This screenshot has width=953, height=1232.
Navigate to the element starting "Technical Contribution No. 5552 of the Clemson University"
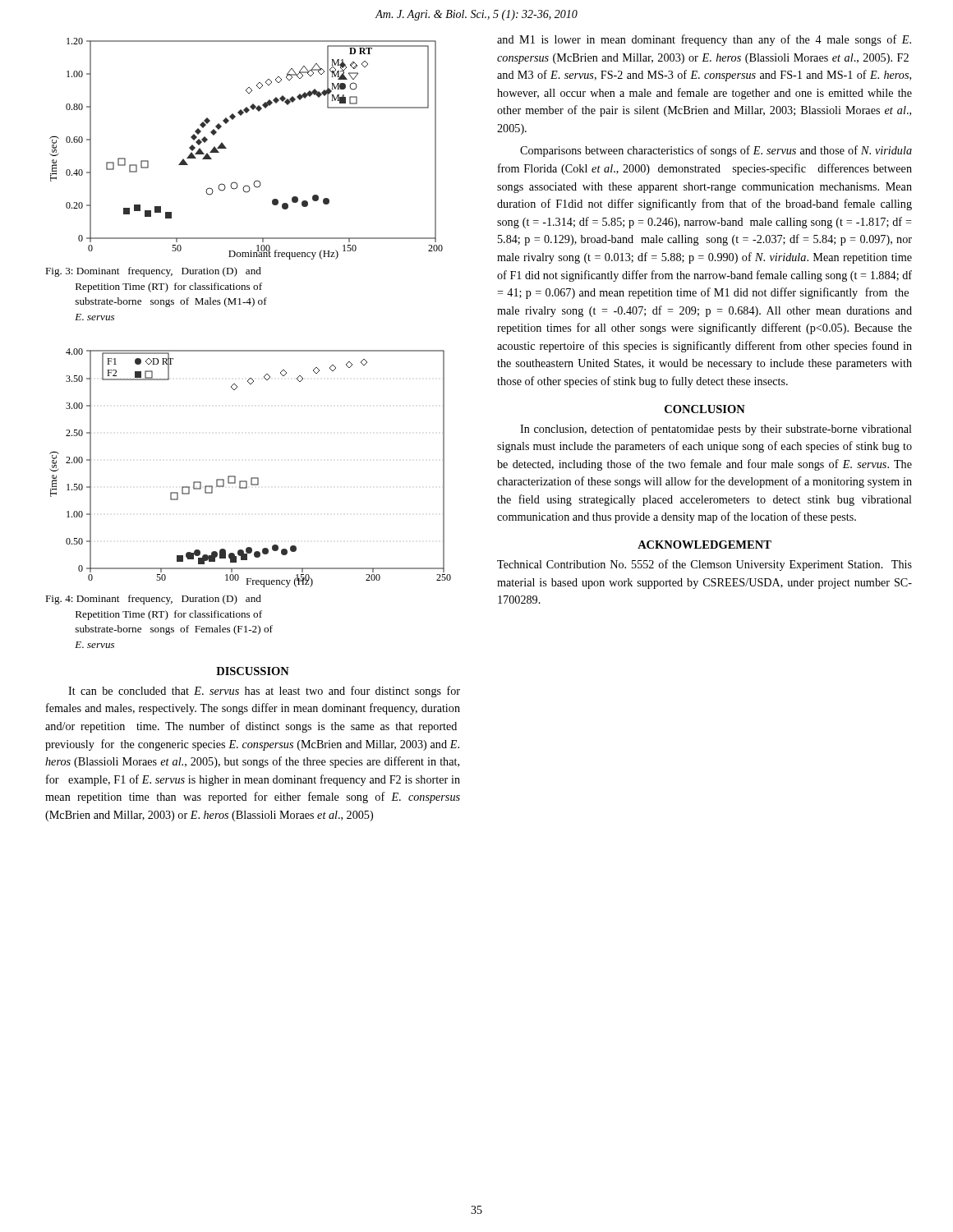[705, 583]
